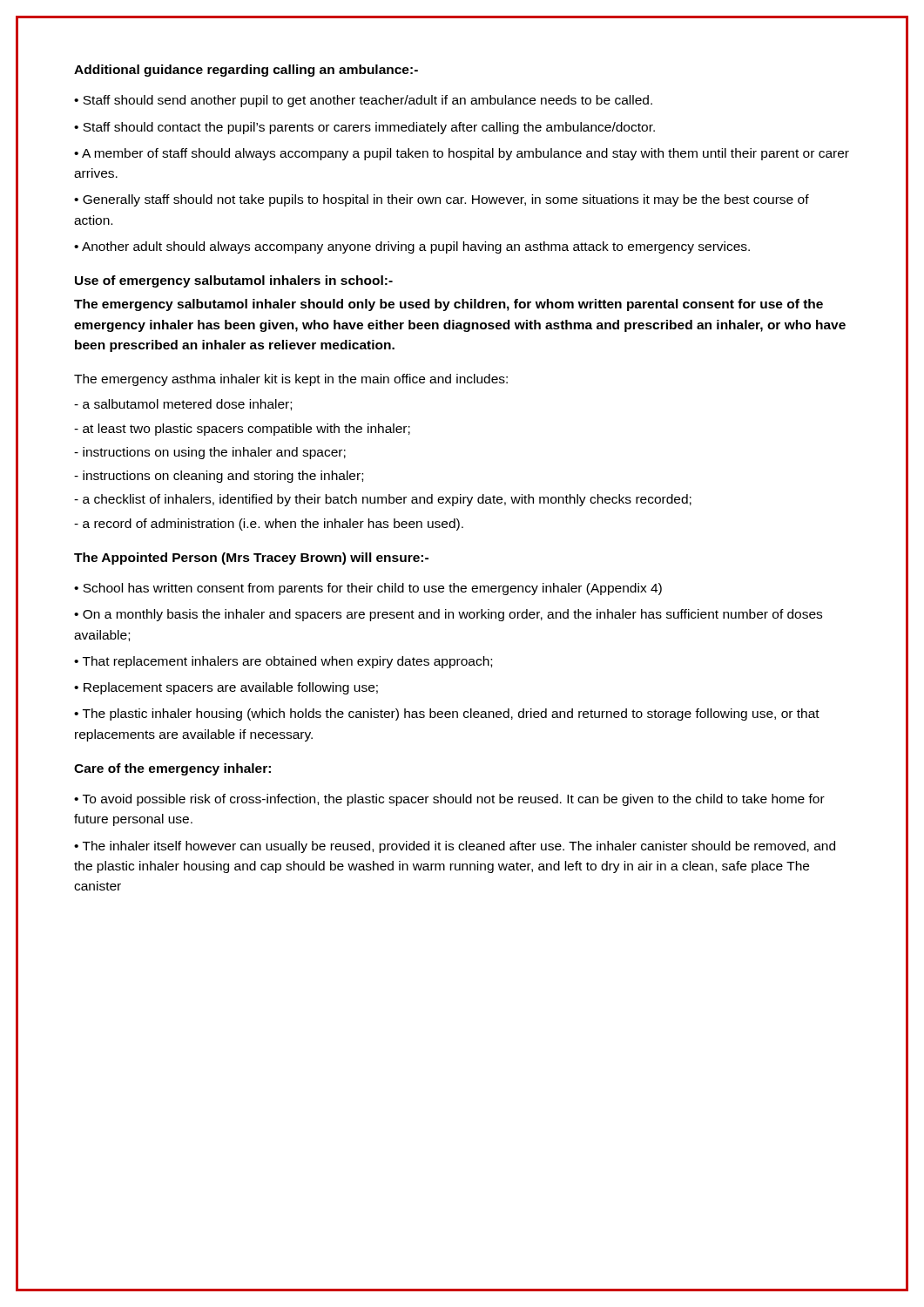Image resolution: width=924 pixels, height=1307 pixels.
Task: Find the section header containing "The Appointed Person (Mrs Tracey Brown)"
Action: [x=252, y=557]
